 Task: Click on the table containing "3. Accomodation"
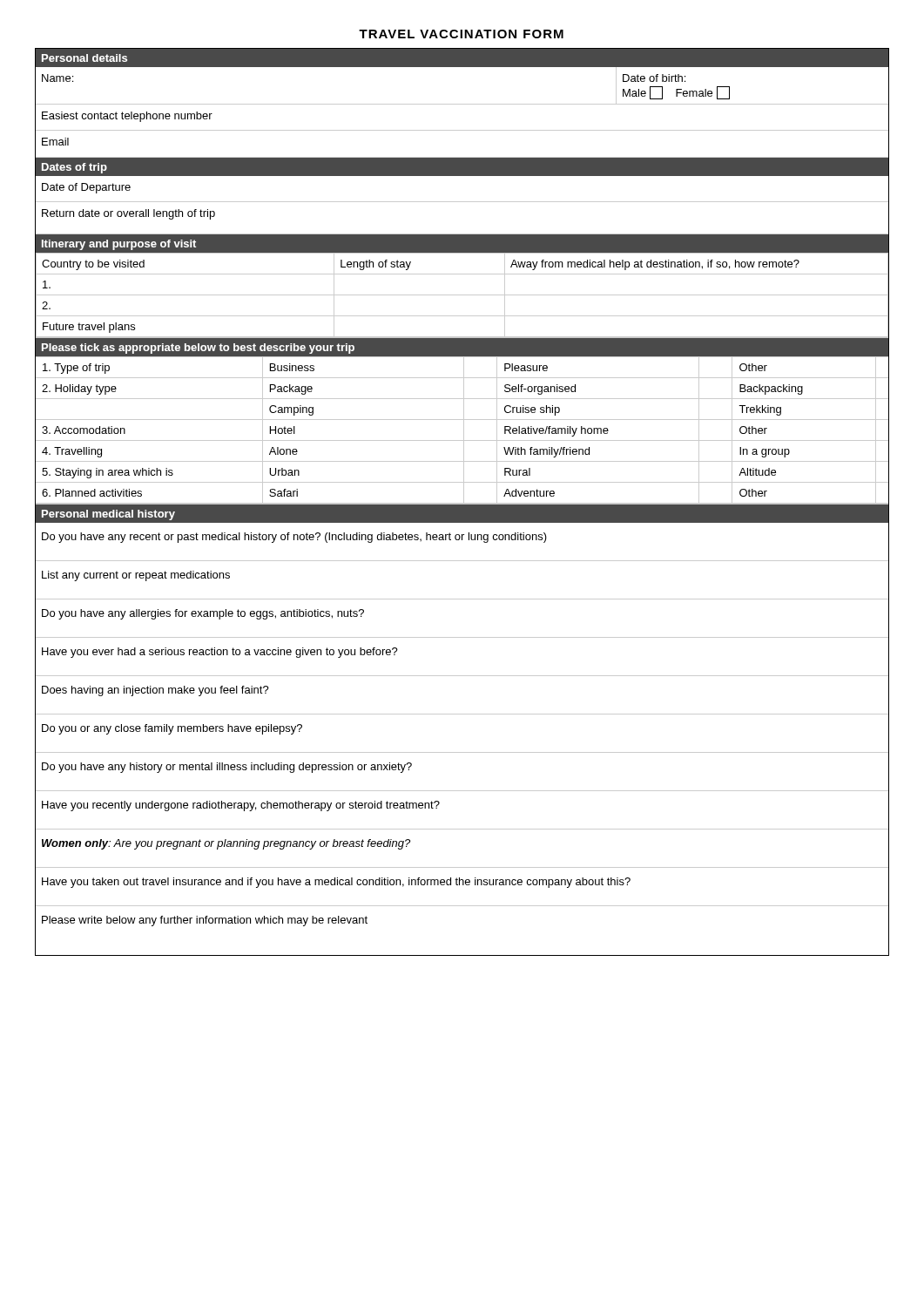pos(462,430)
